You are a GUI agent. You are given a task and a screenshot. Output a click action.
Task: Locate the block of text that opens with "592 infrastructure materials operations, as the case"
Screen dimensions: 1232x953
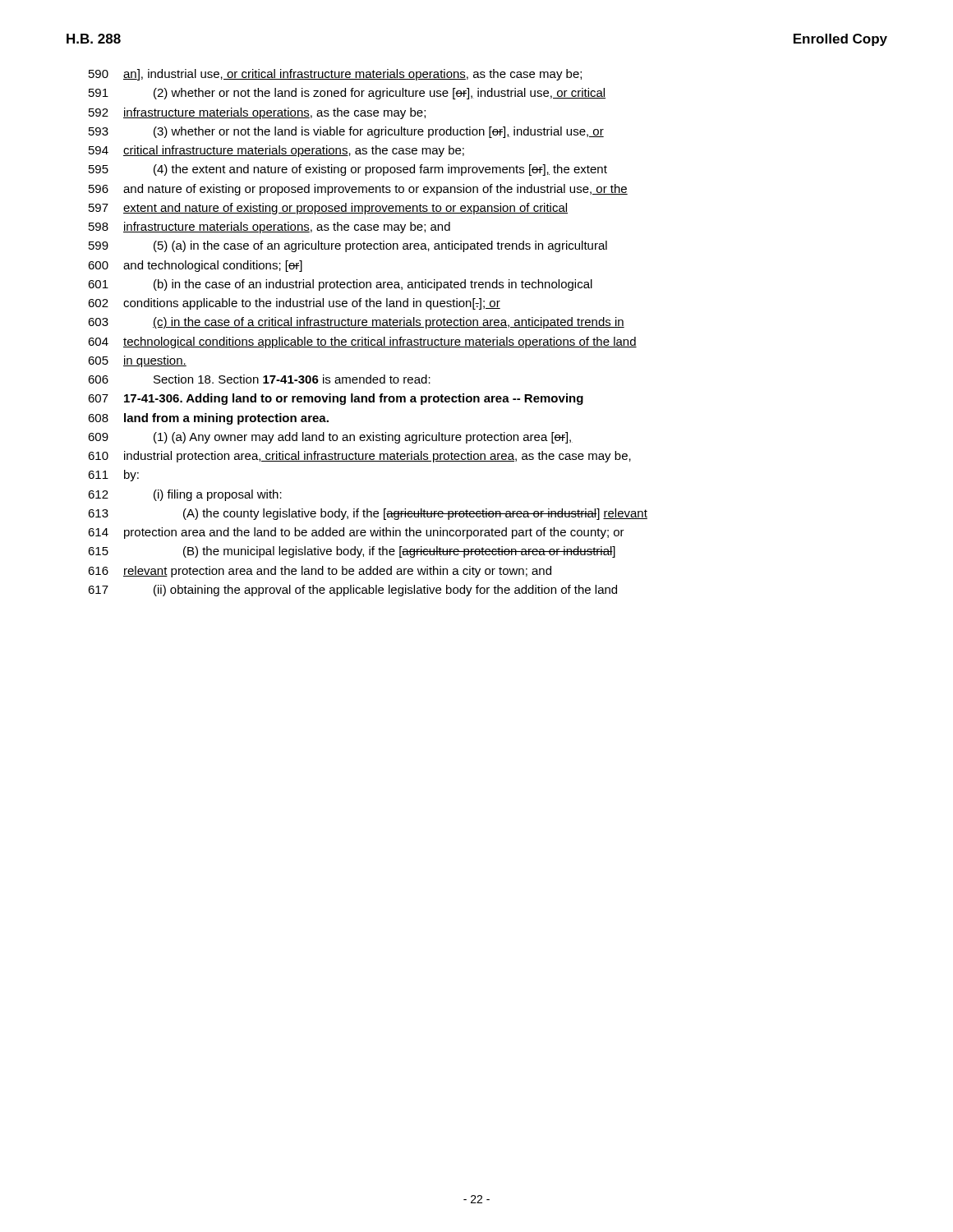click(257, 113)
